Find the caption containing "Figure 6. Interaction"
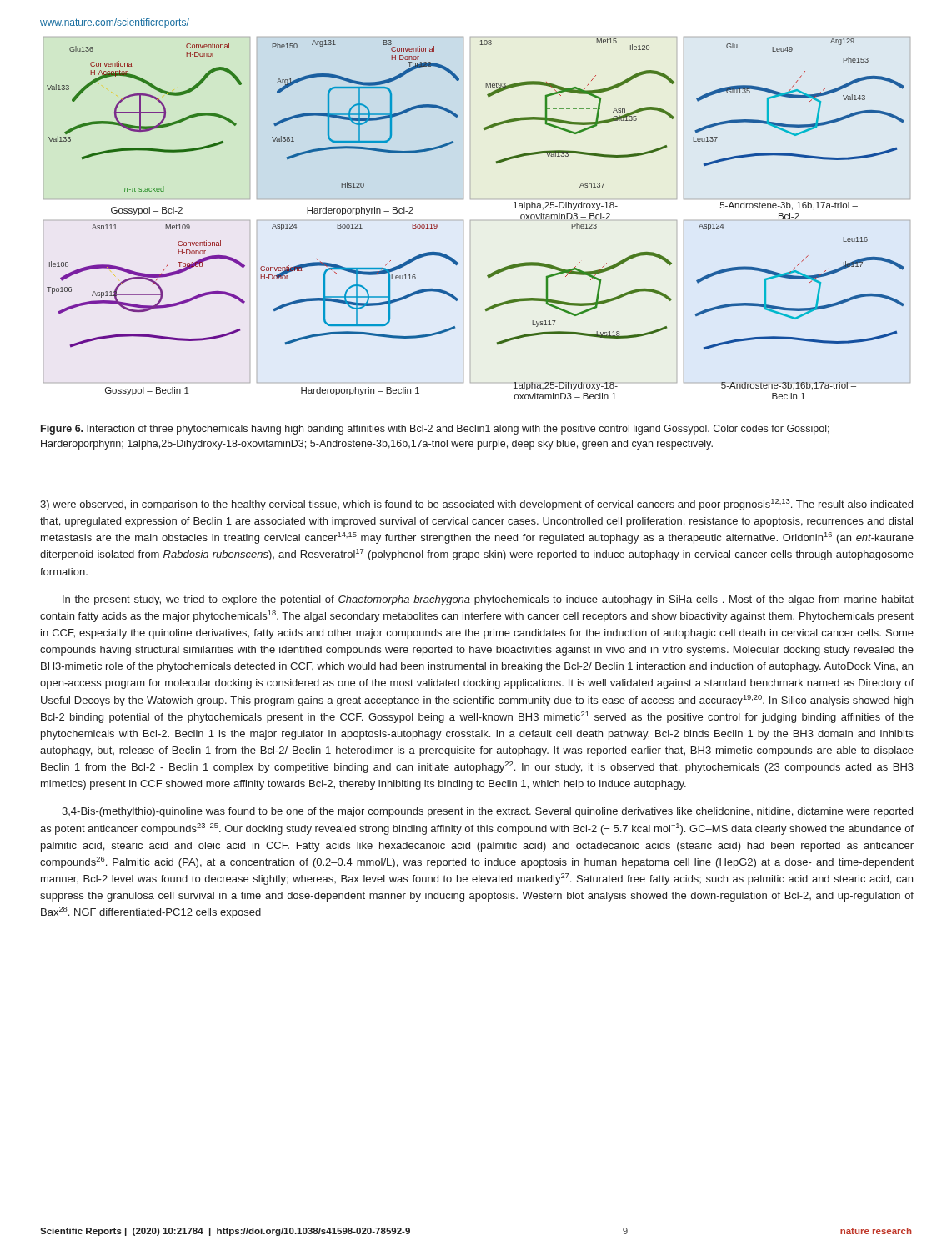 (x=435, y=436)
